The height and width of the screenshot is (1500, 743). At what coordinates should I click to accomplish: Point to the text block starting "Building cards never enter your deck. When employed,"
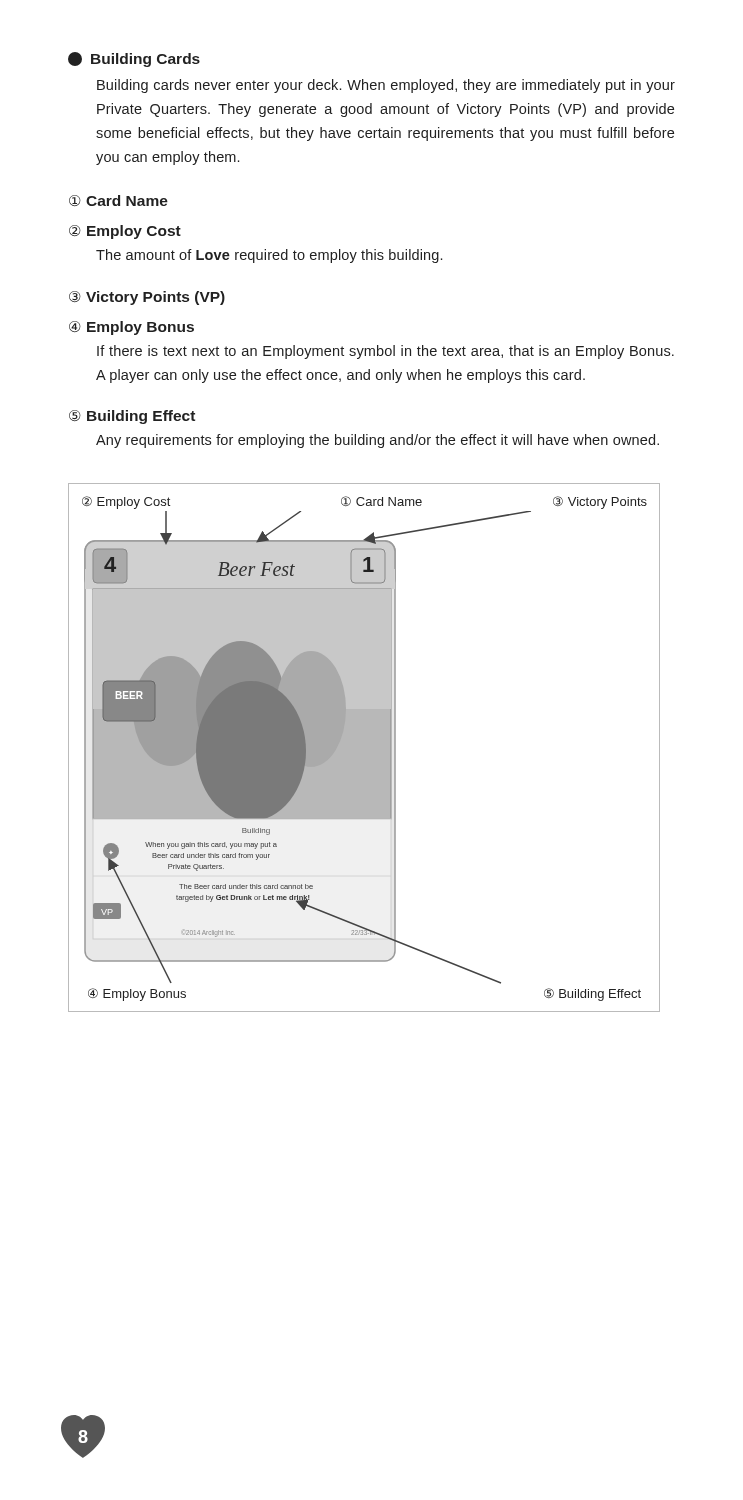(x=386, y=121)
